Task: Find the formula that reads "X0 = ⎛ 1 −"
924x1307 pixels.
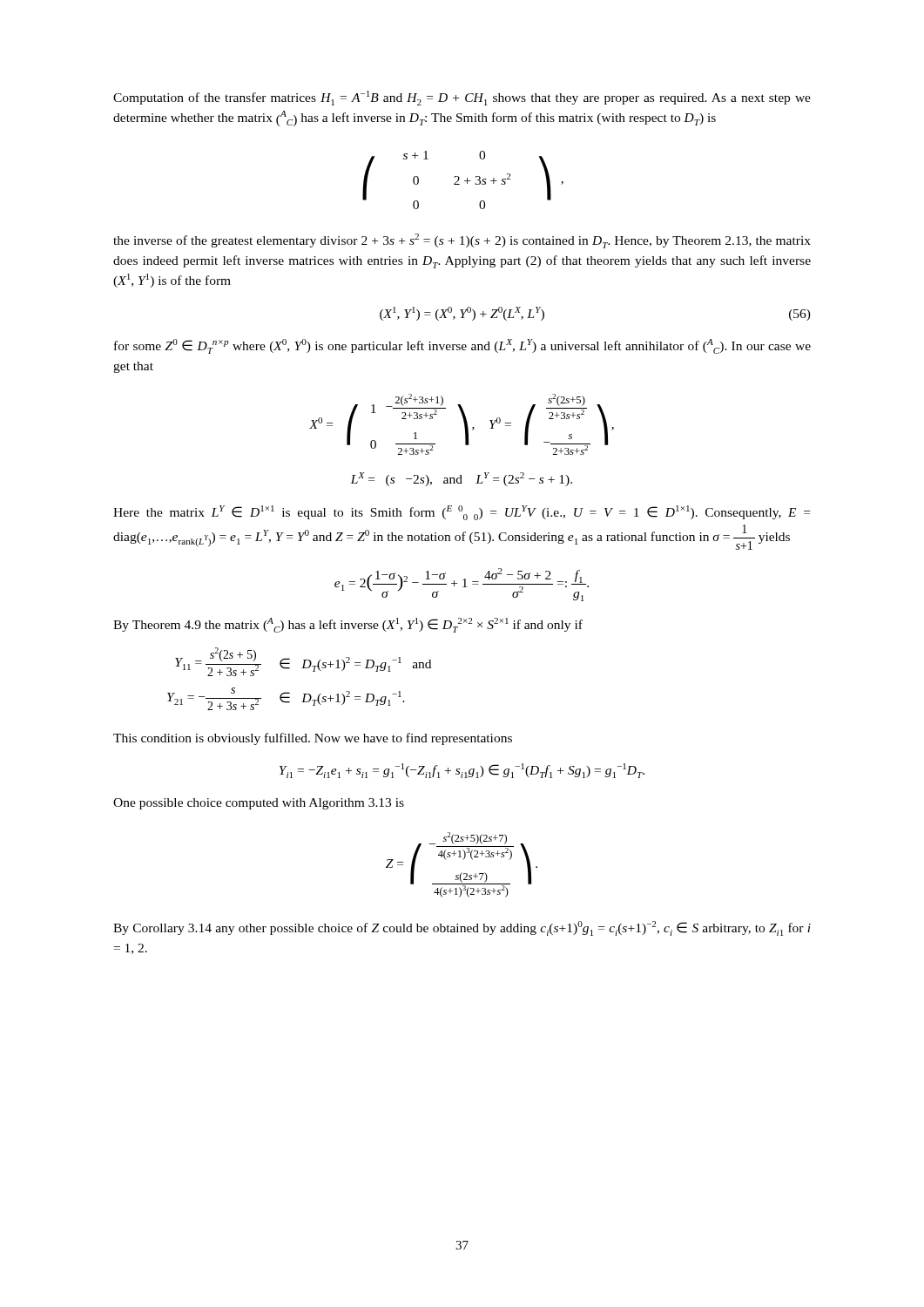Action: coord(462,426)
